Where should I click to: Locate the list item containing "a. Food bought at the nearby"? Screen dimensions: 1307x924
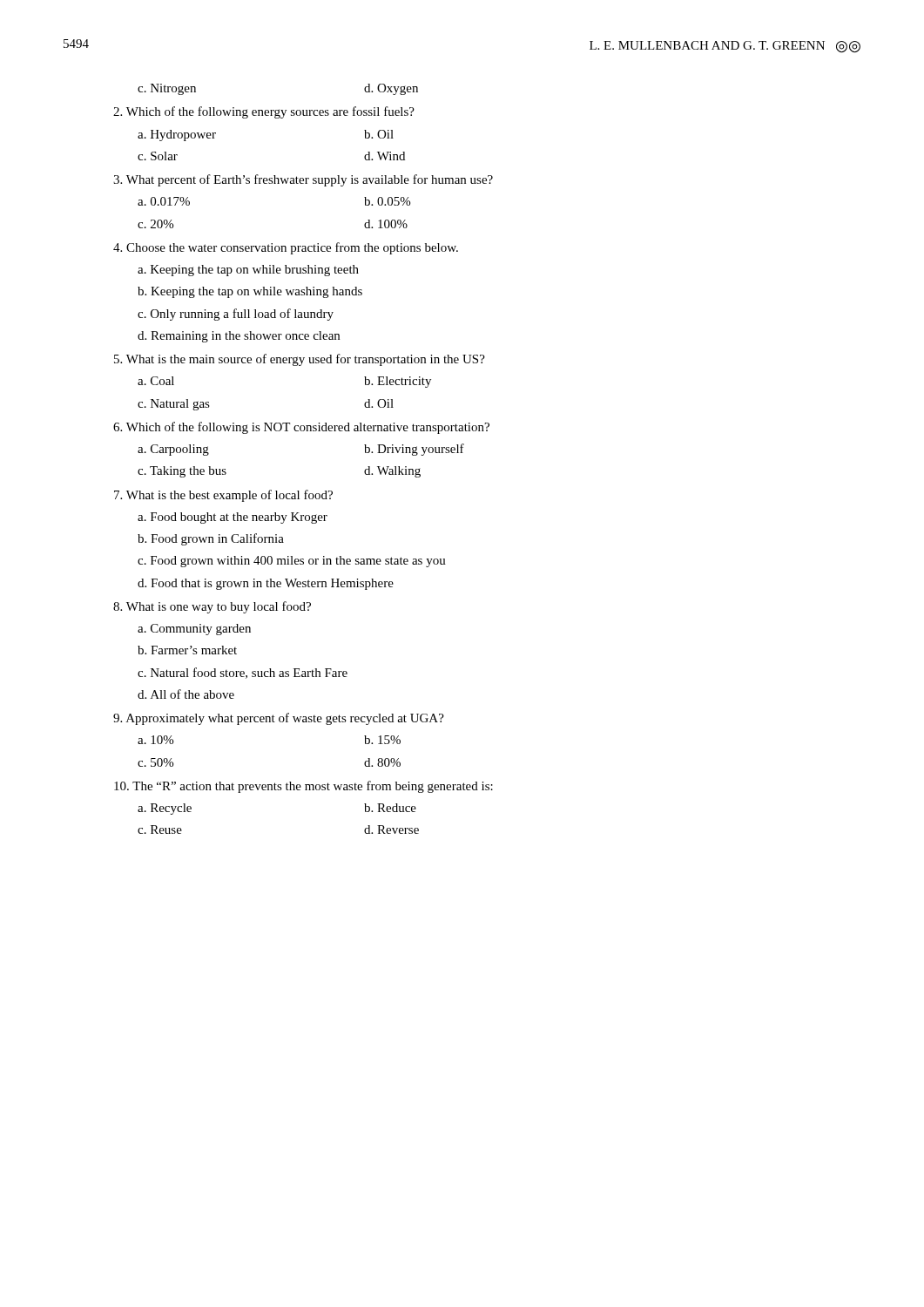(232, 516)
